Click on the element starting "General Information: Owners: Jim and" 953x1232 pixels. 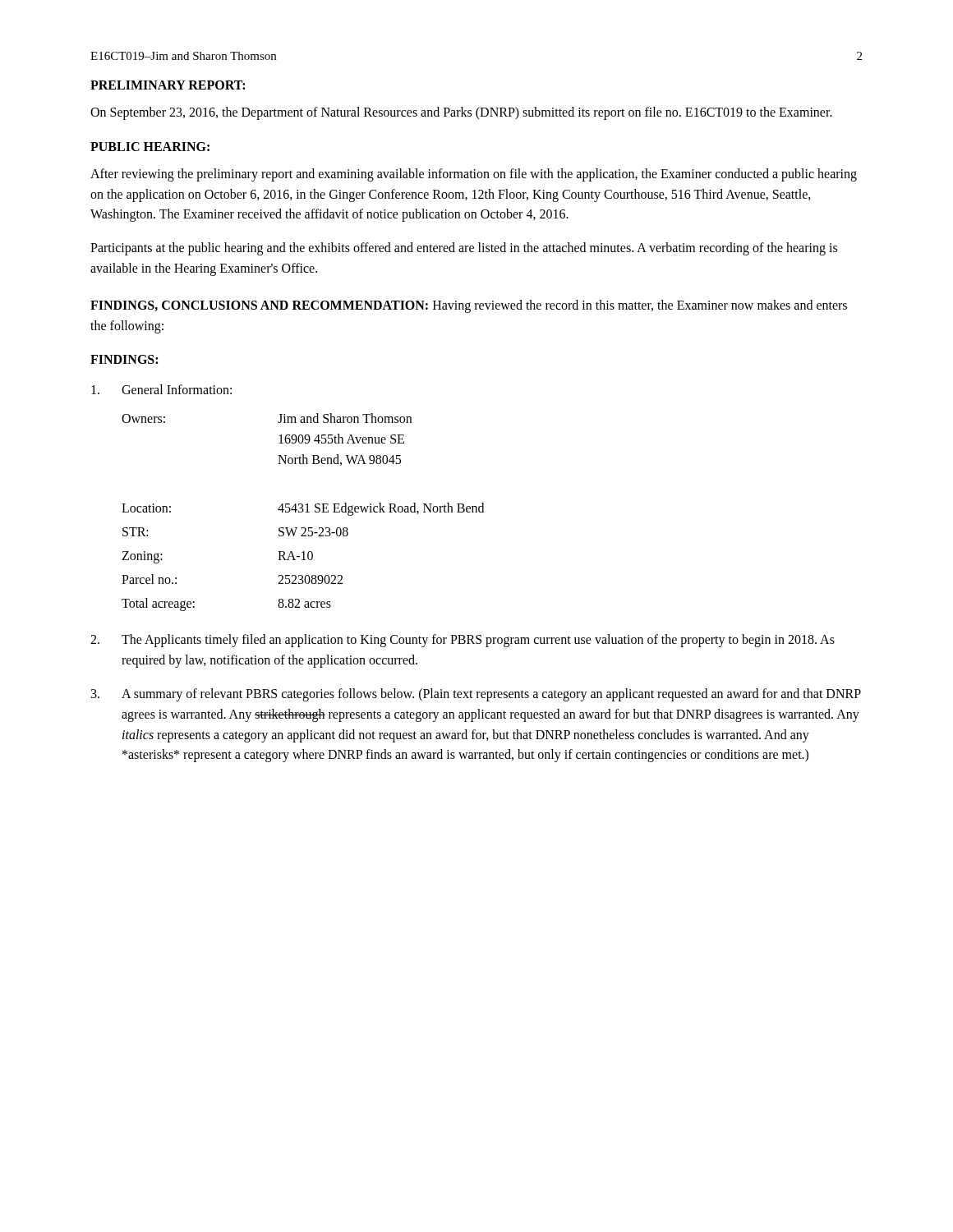pos(476,499)
